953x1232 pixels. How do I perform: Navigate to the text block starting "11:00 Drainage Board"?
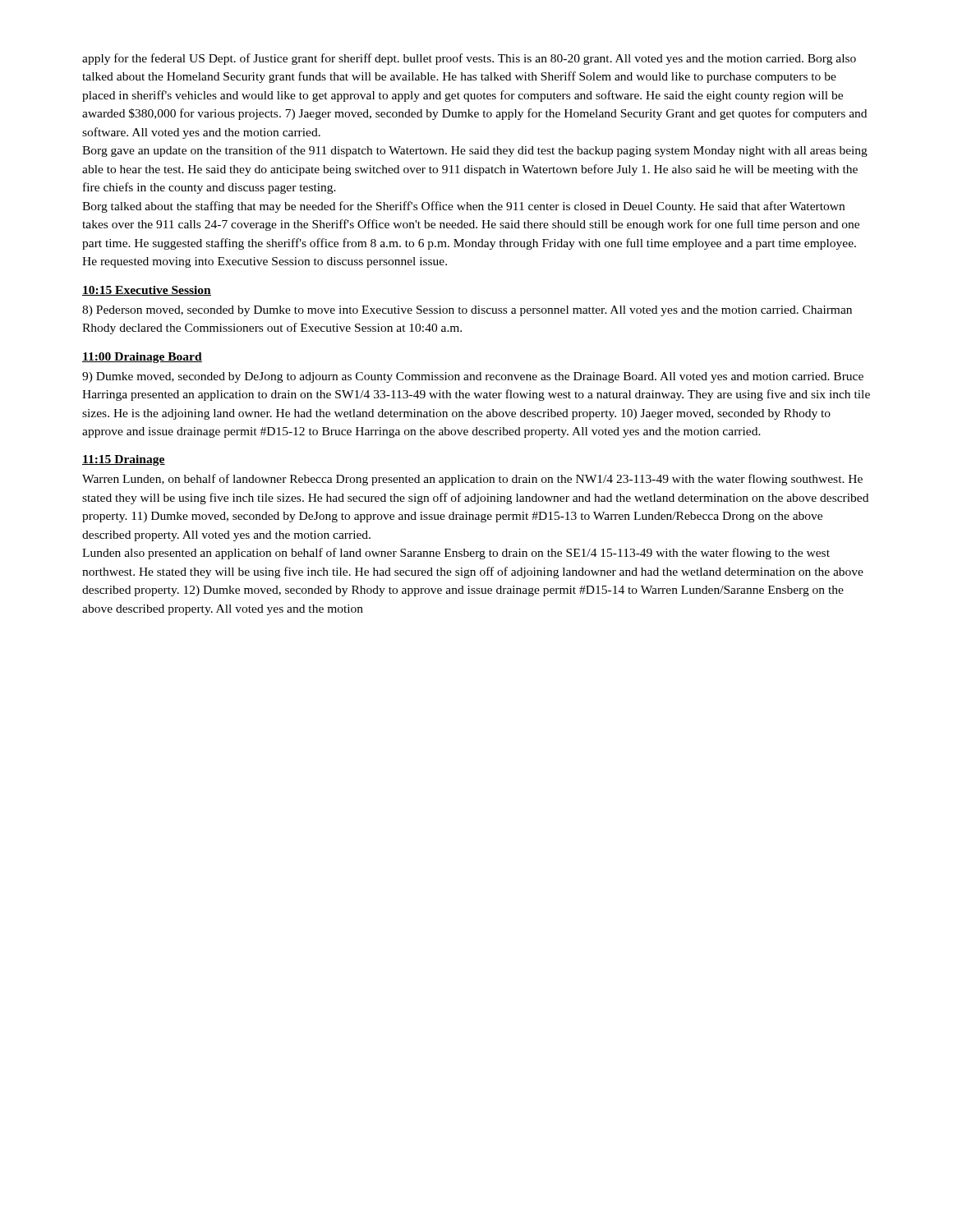142,356
